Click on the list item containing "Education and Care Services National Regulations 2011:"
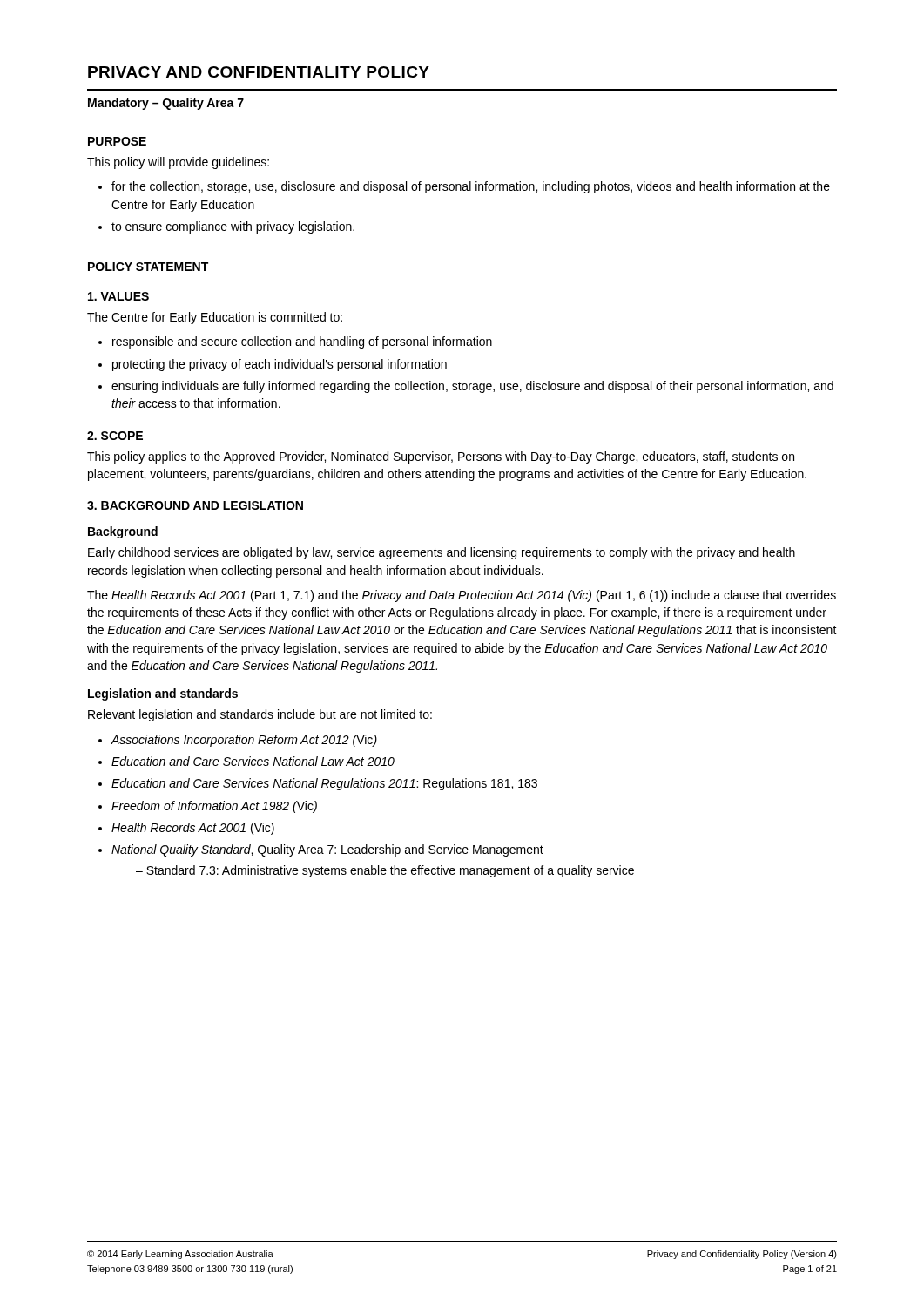Image resolution: width=924 pixels, height=1307 pixels. [325, 784]
